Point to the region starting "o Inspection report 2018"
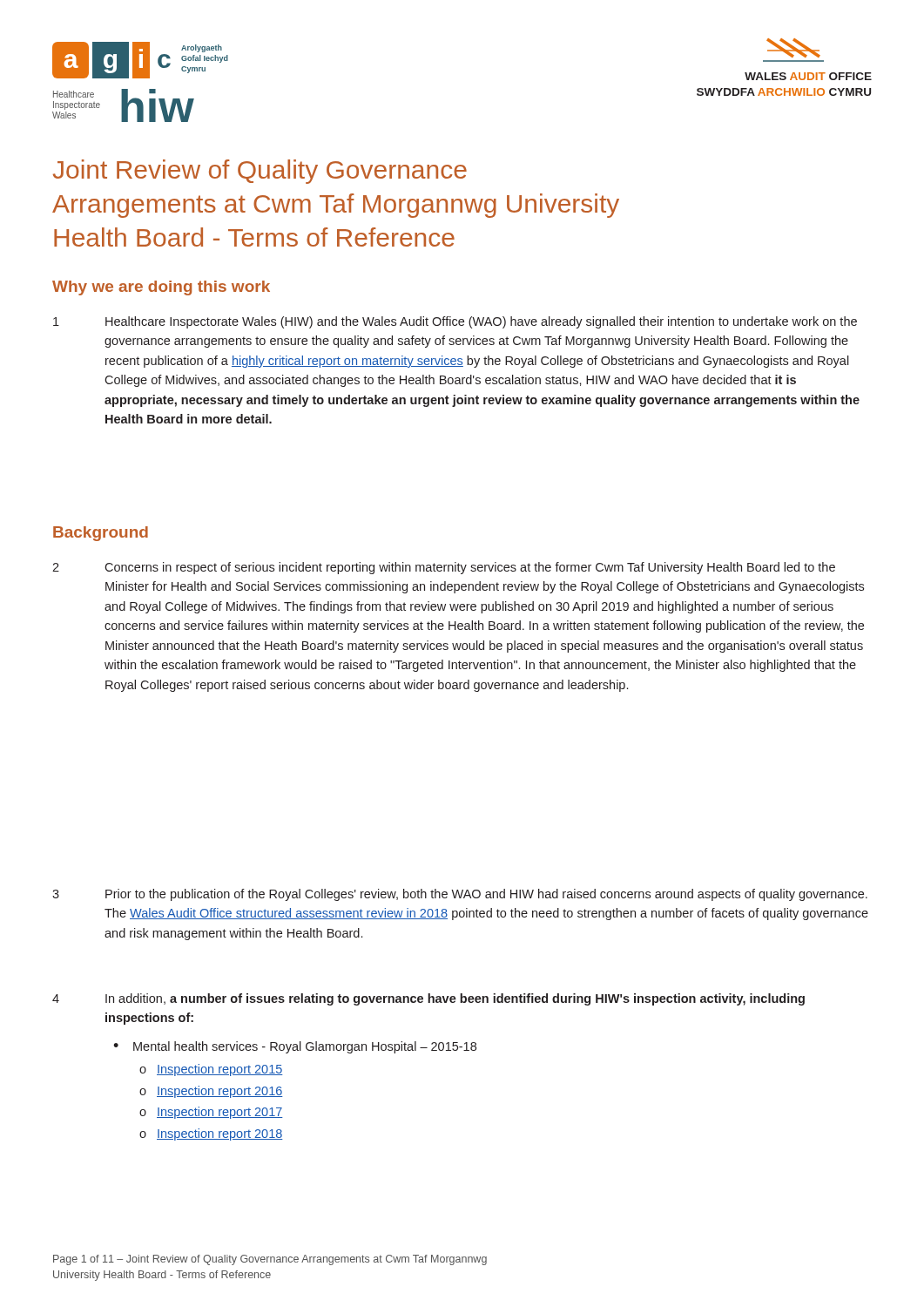Image resolution: width=924 pixels, height=1307 pixels. point(211,1134)
